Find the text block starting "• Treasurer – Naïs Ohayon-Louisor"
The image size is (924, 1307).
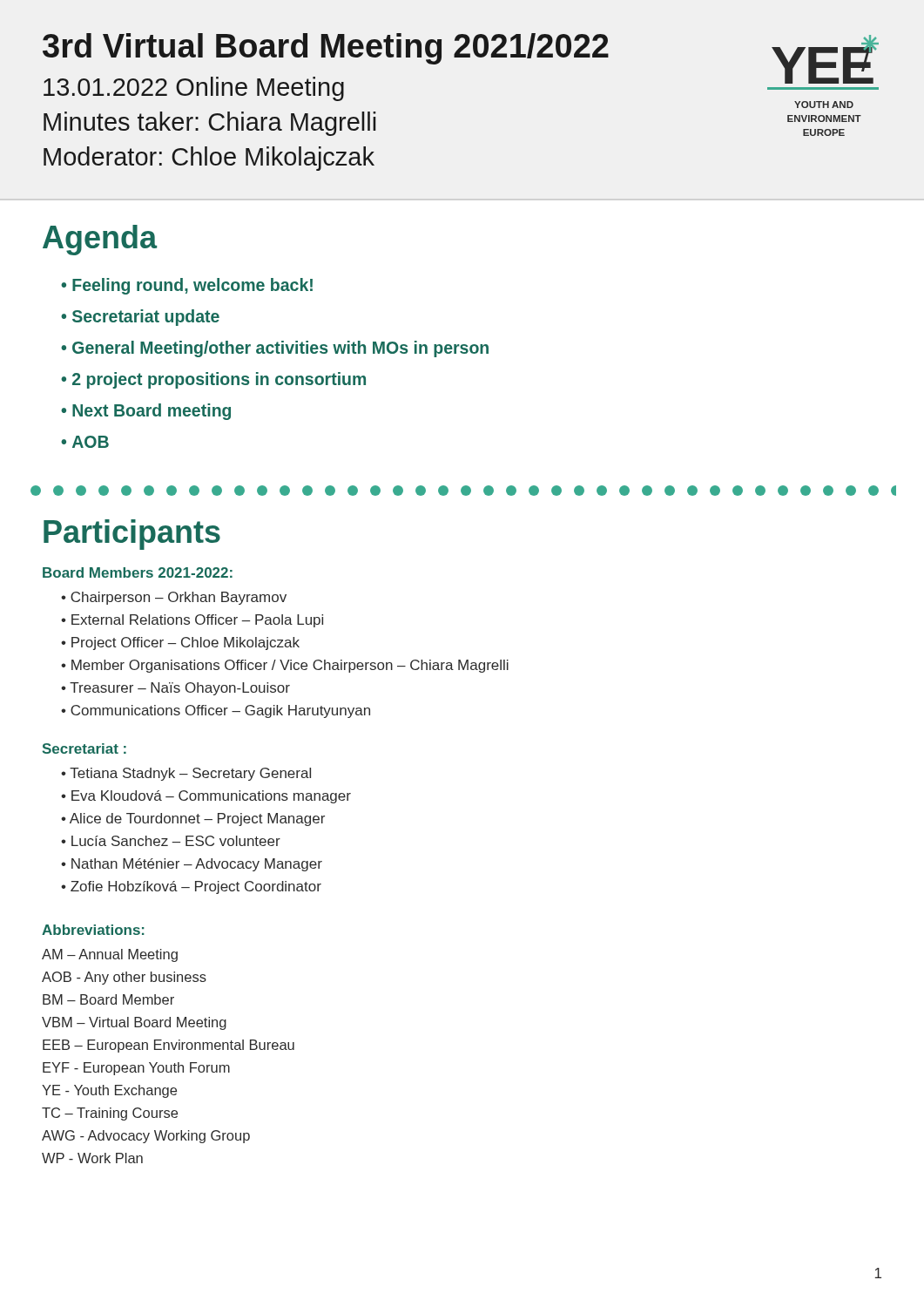(175, 688)
